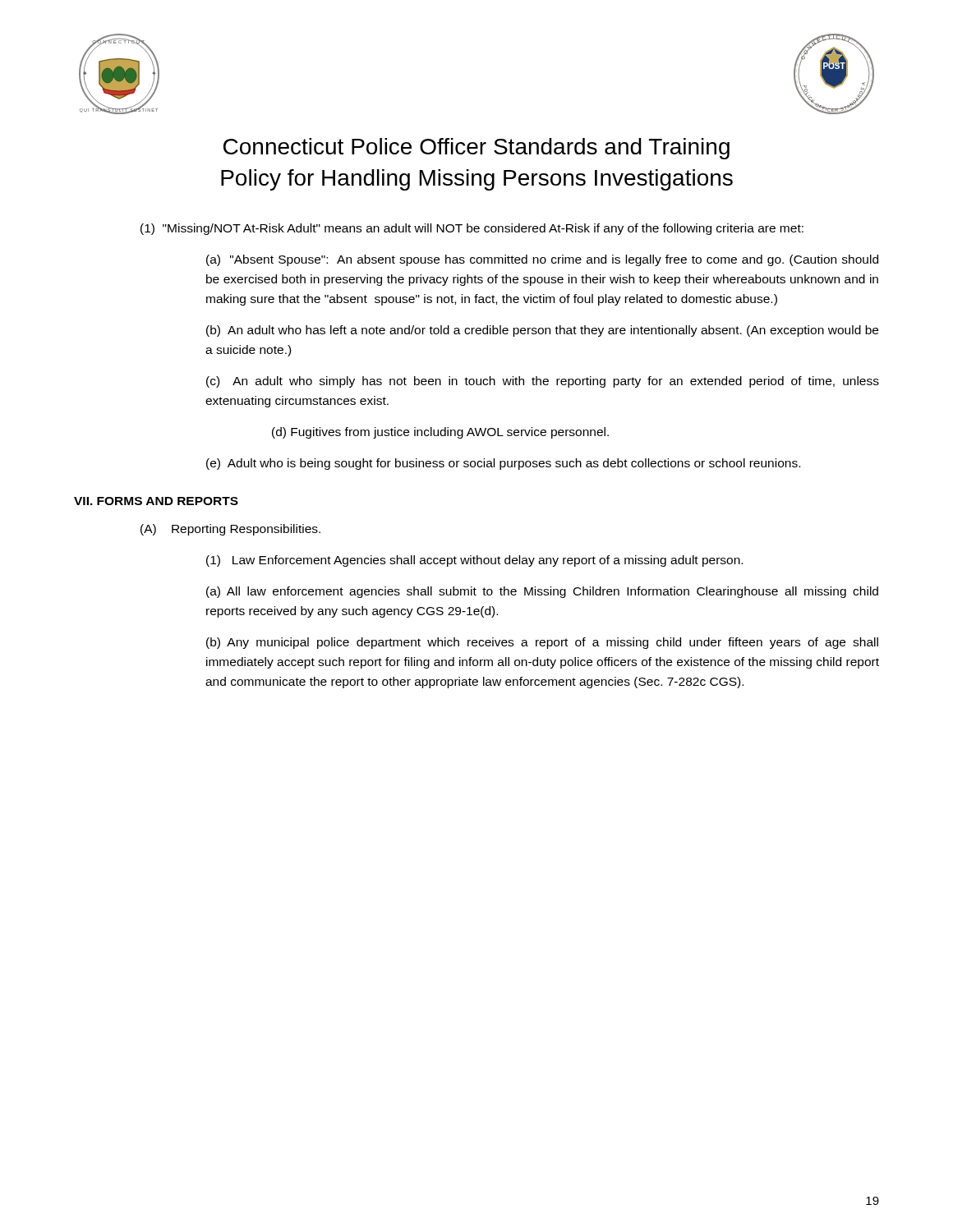Point to the text block starting "(b) An adult who"

pos(542,339)
